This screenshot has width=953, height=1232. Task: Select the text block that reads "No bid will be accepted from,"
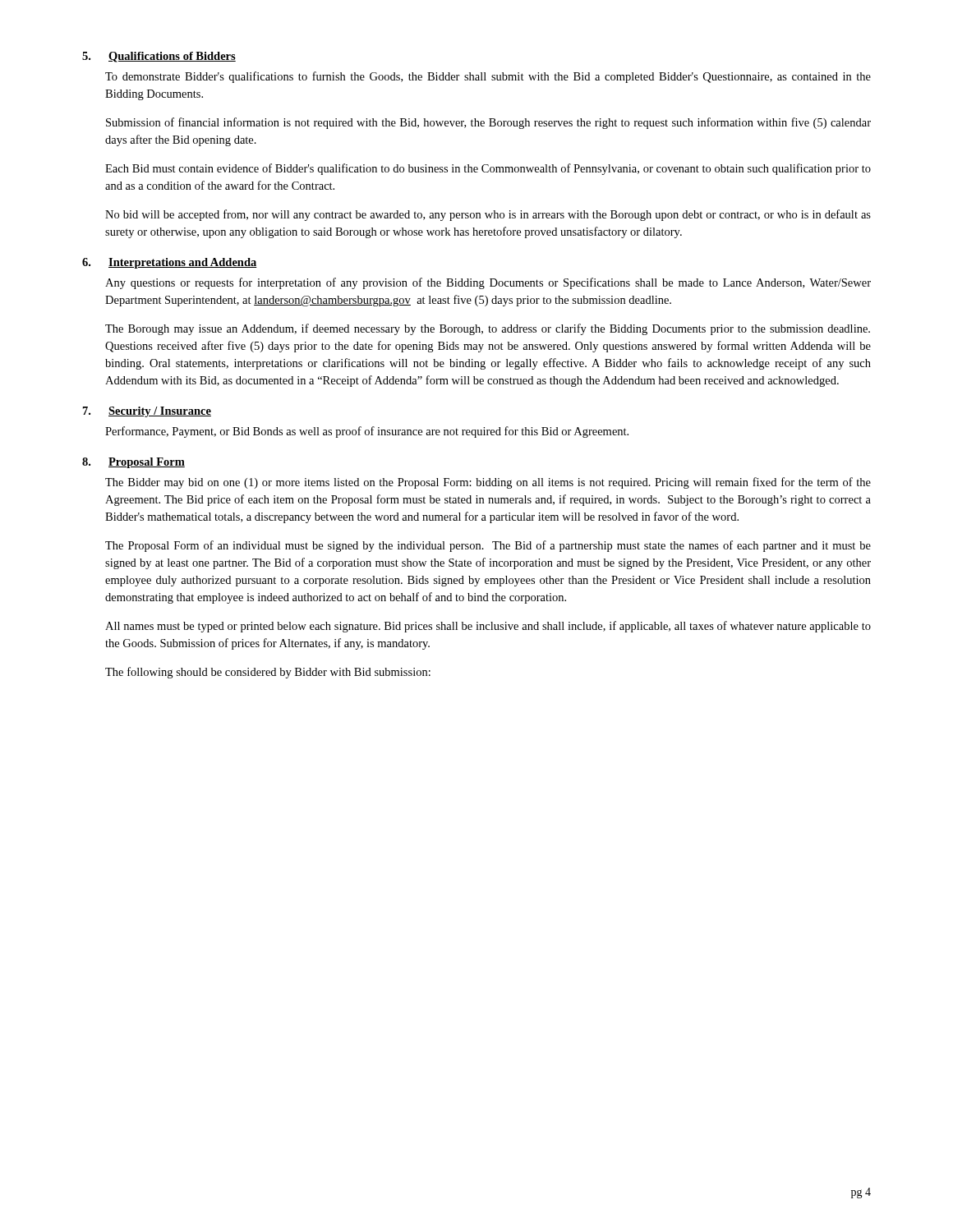488,223
